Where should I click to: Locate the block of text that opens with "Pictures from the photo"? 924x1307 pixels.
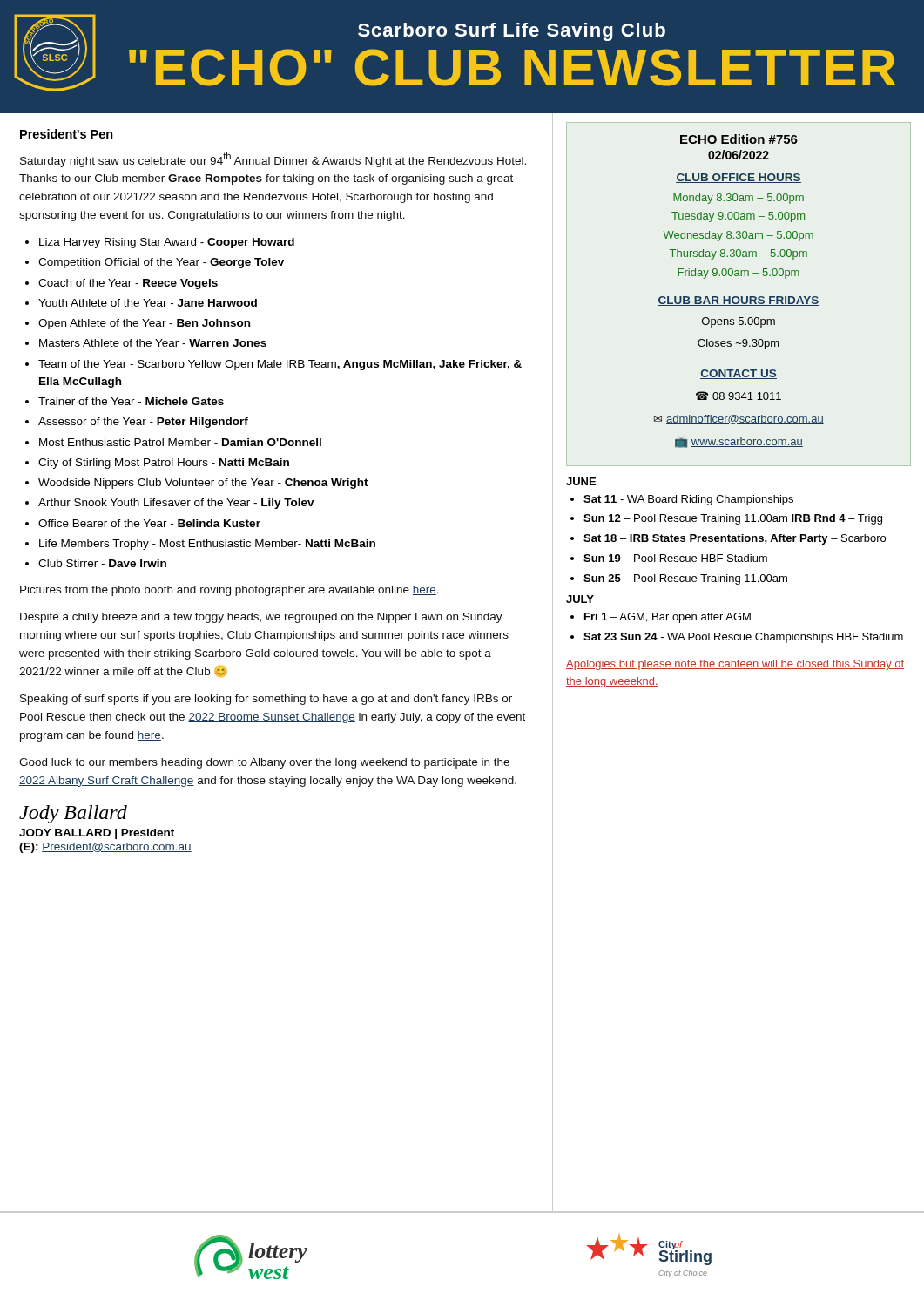(229, 590)
